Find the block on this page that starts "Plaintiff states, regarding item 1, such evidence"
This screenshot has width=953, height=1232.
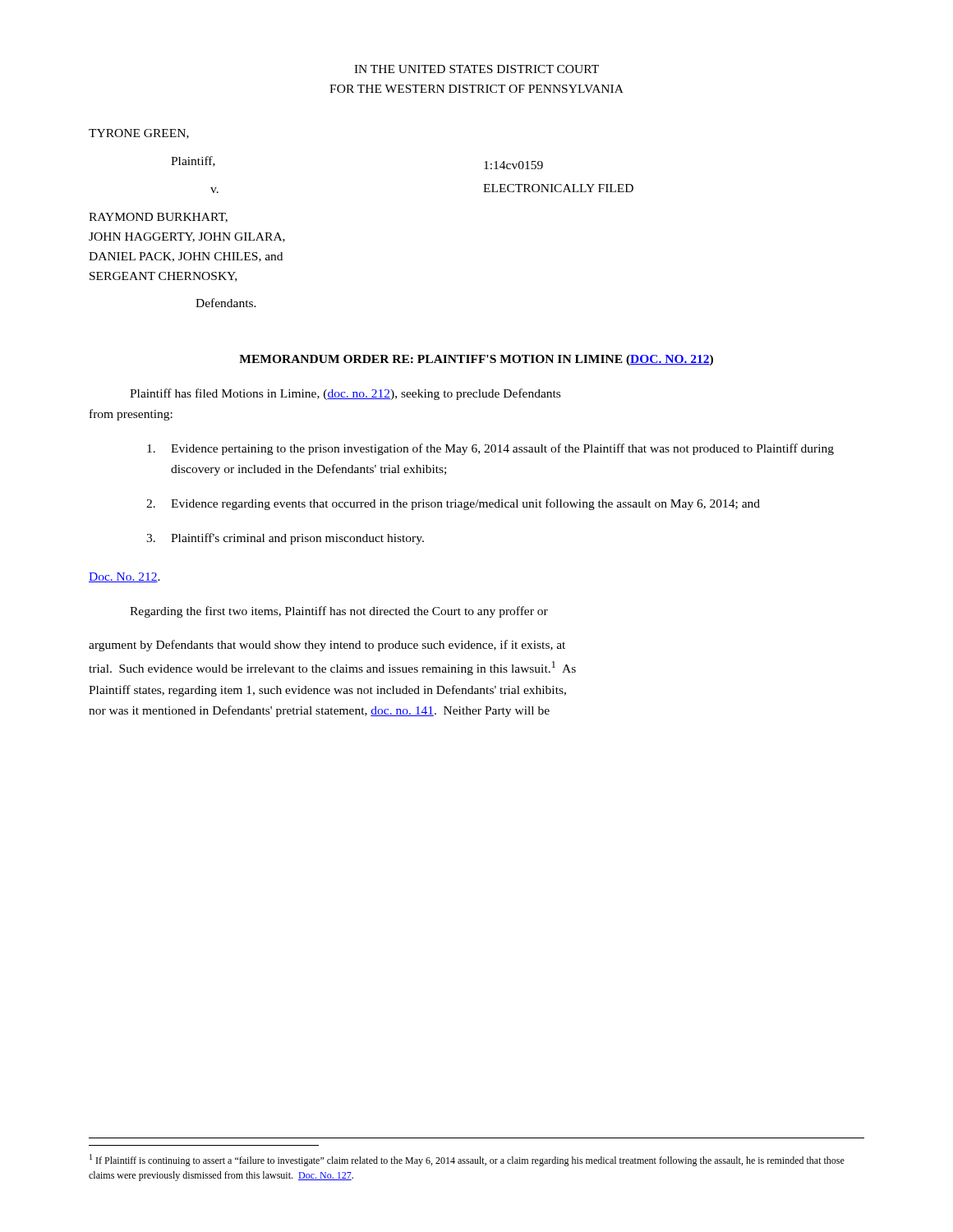click(328, 689)
